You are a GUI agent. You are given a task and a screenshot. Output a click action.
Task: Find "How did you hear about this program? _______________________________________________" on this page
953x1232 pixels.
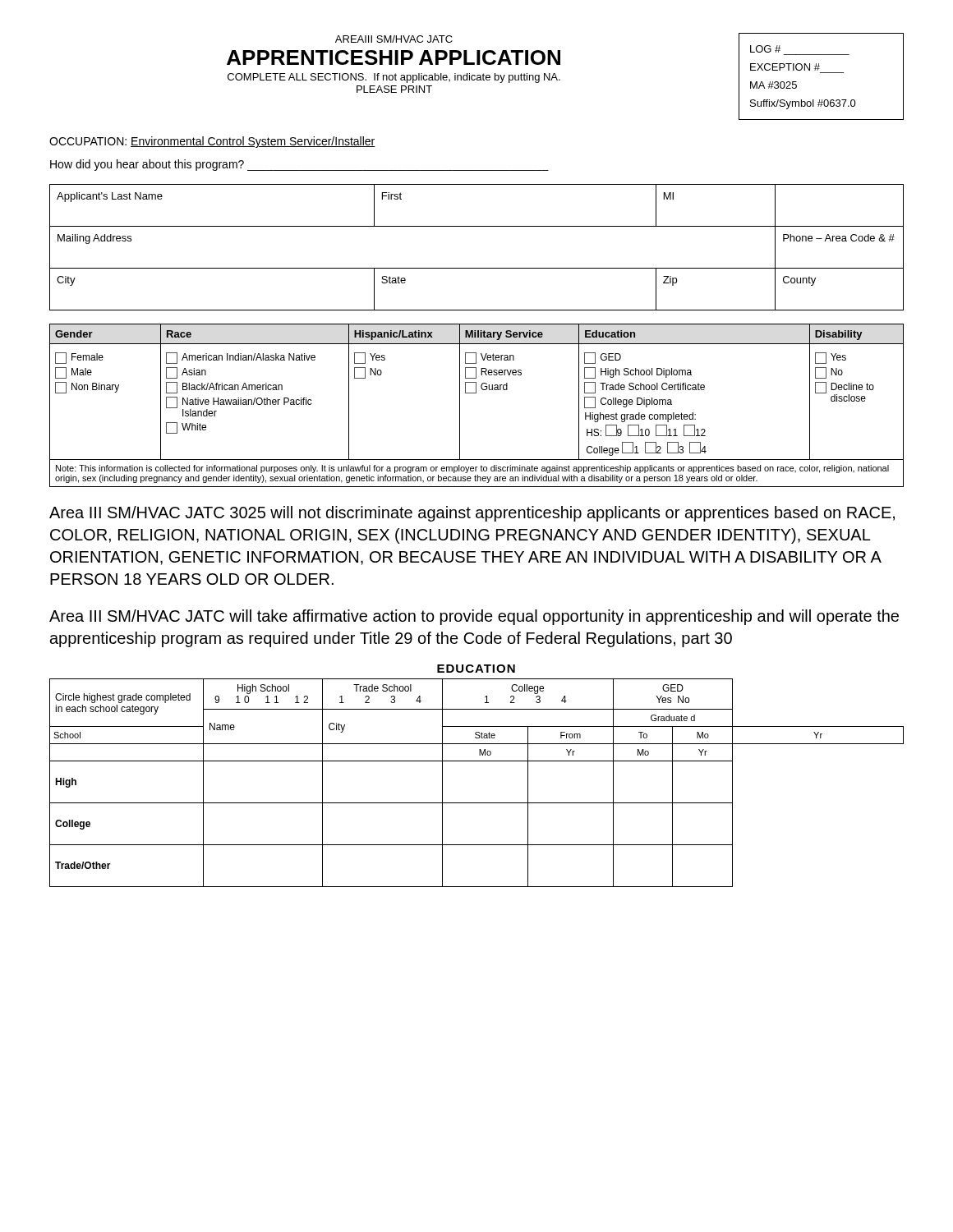299,165
